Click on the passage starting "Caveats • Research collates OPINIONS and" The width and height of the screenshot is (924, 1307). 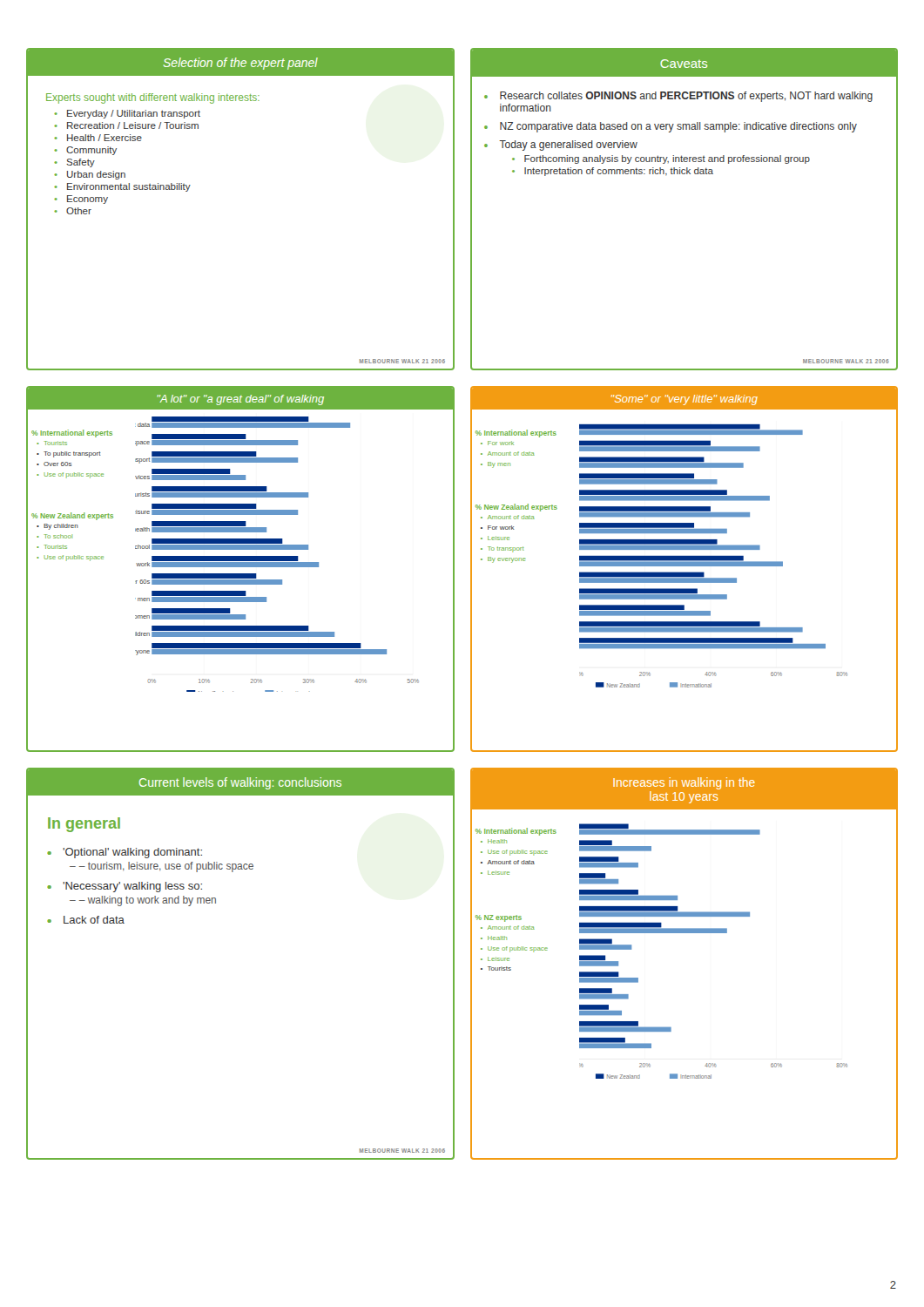pyautogui.click(x=684, y=207)
